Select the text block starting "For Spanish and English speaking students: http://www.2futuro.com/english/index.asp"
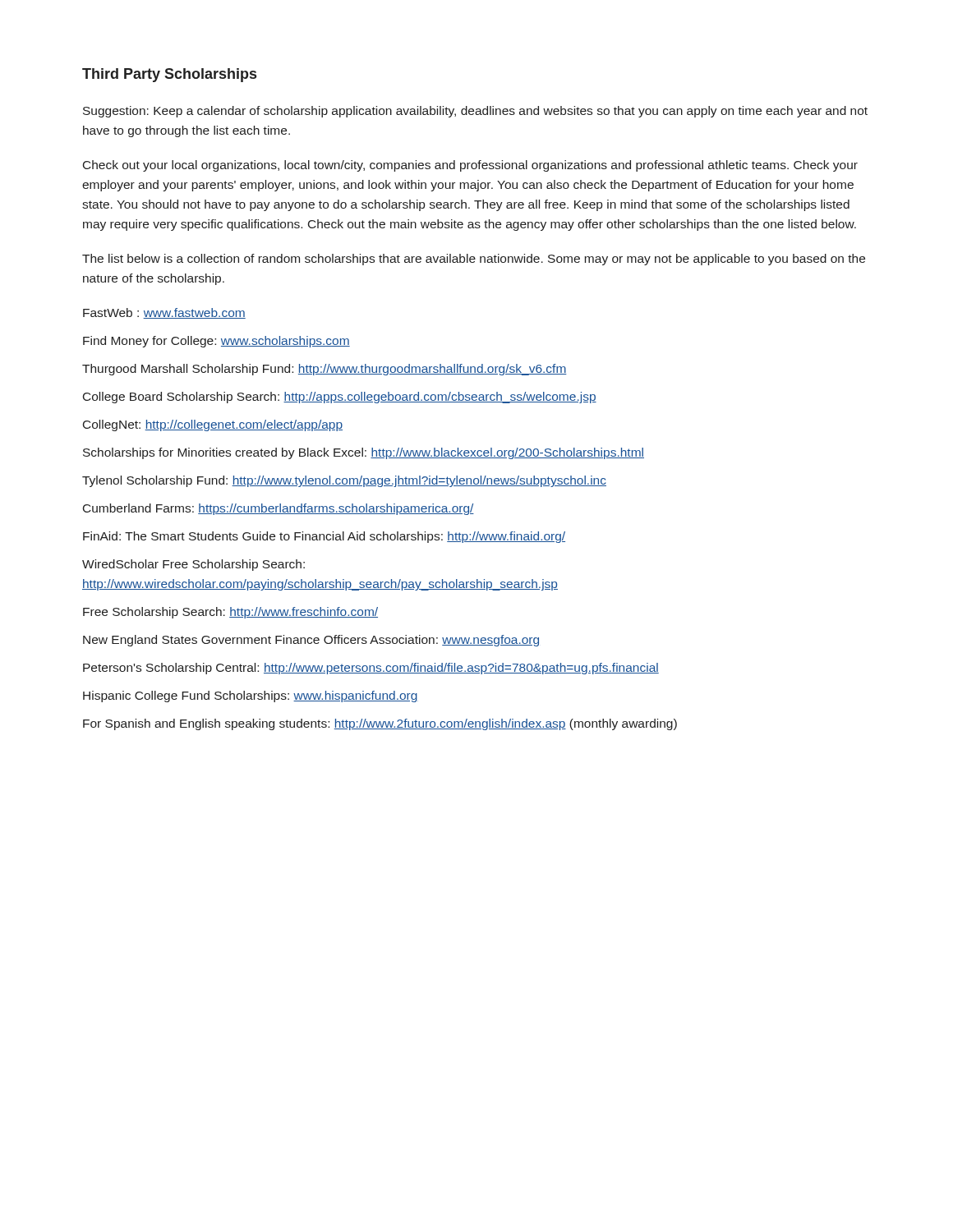Screen dimensions: 1232x953 point(380,723)
